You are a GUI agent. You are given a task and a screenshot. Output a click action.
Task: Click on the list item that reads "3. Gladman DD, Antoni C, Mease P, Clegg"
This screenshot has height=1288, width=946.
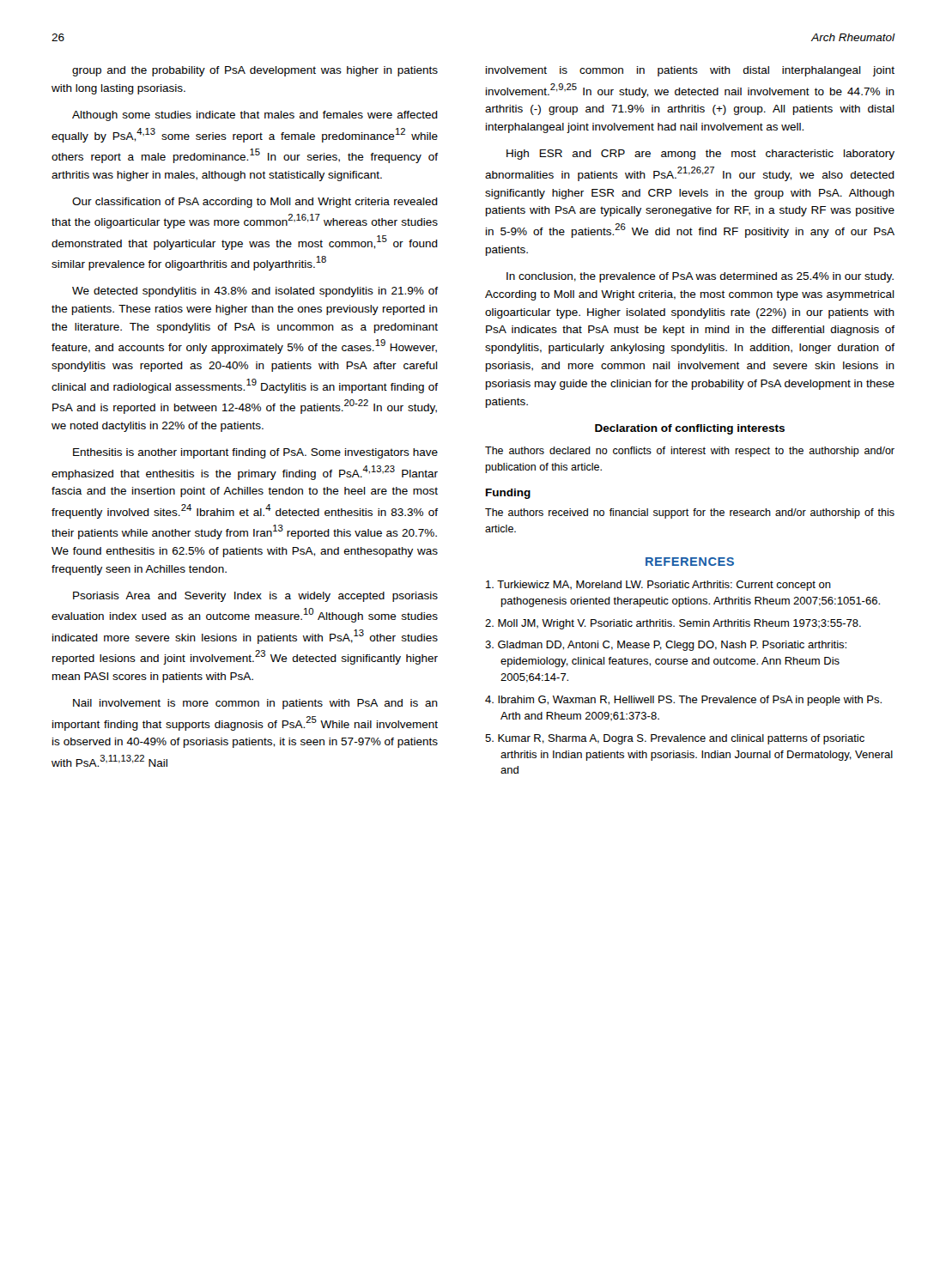click(x=666, y=661)
